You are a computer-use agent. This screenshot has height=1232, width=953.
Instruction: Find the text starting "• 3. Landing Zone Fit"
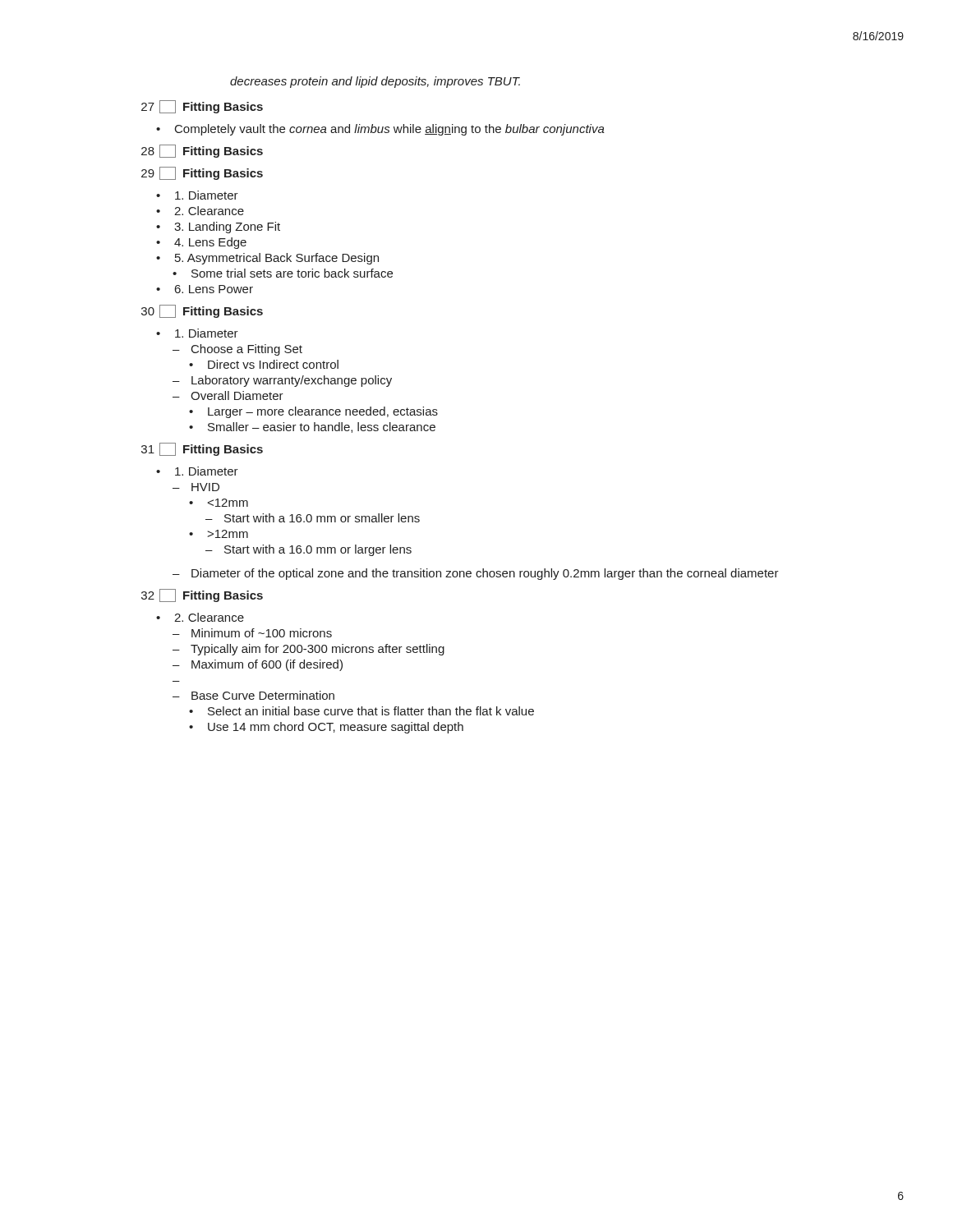point(218,226)
